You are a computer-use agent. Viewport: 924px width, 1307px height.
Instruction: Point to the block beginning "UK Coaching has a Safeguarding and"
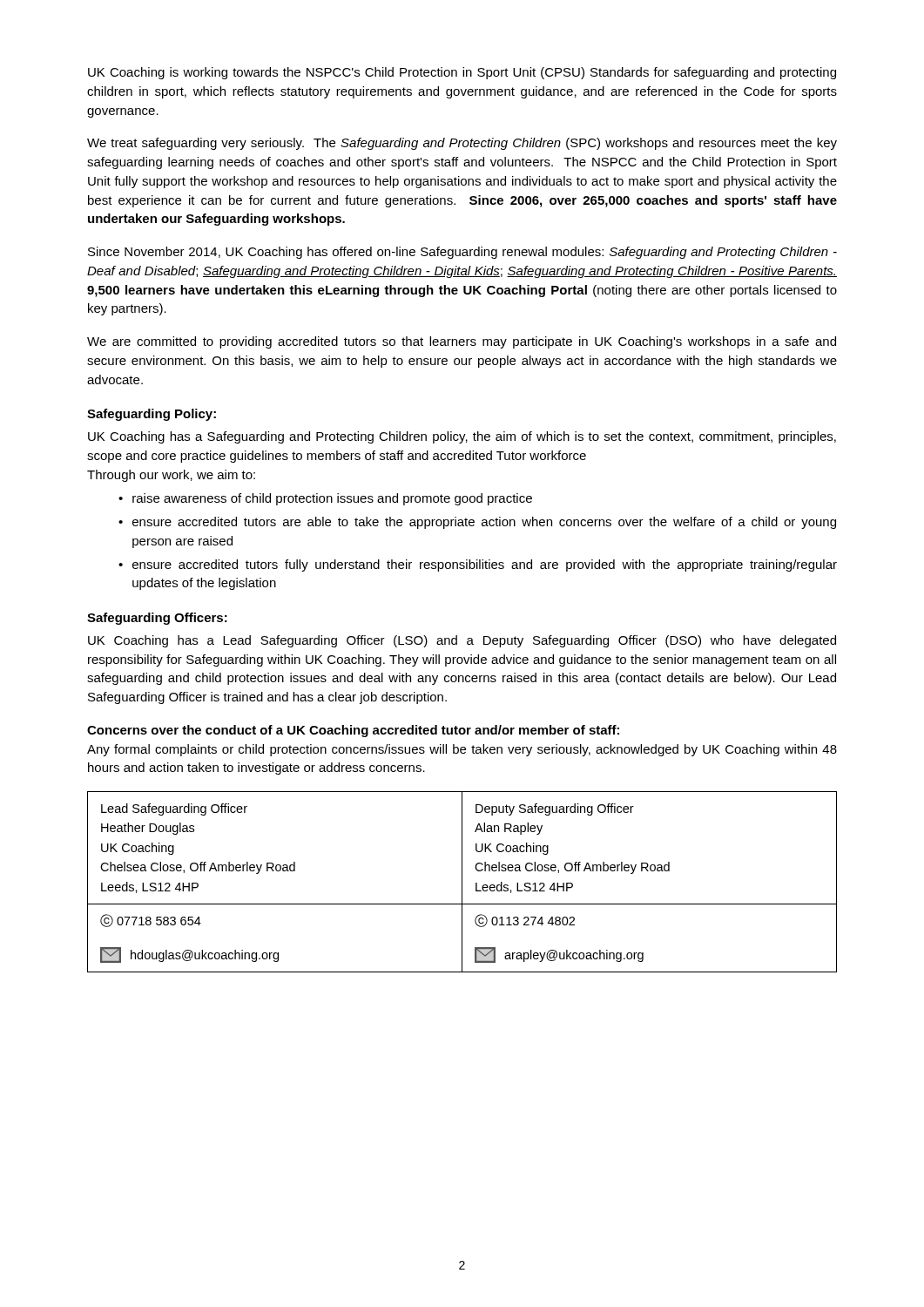coord(462,455)
